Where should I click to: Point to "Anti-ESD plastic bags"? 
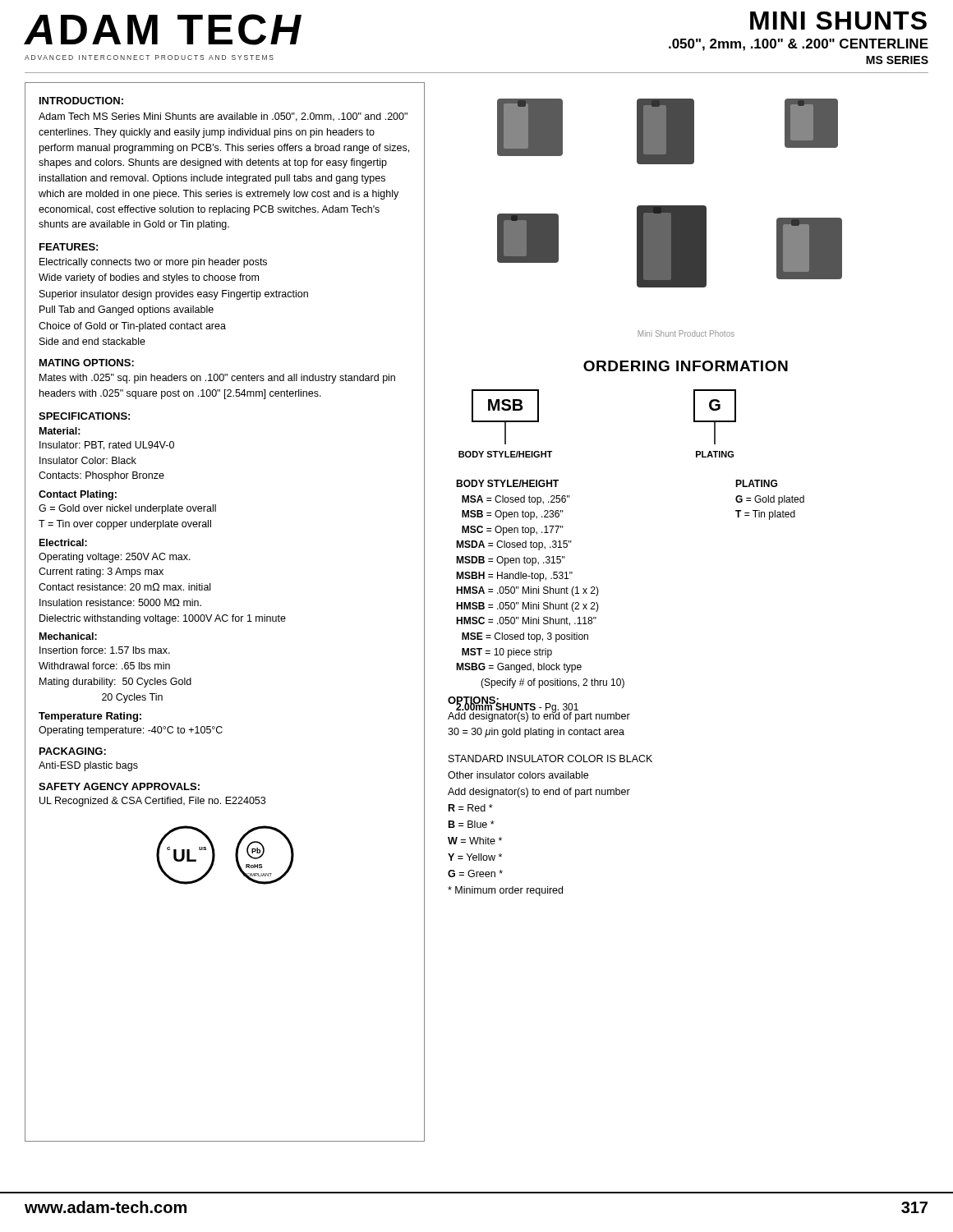coord(88,766)
